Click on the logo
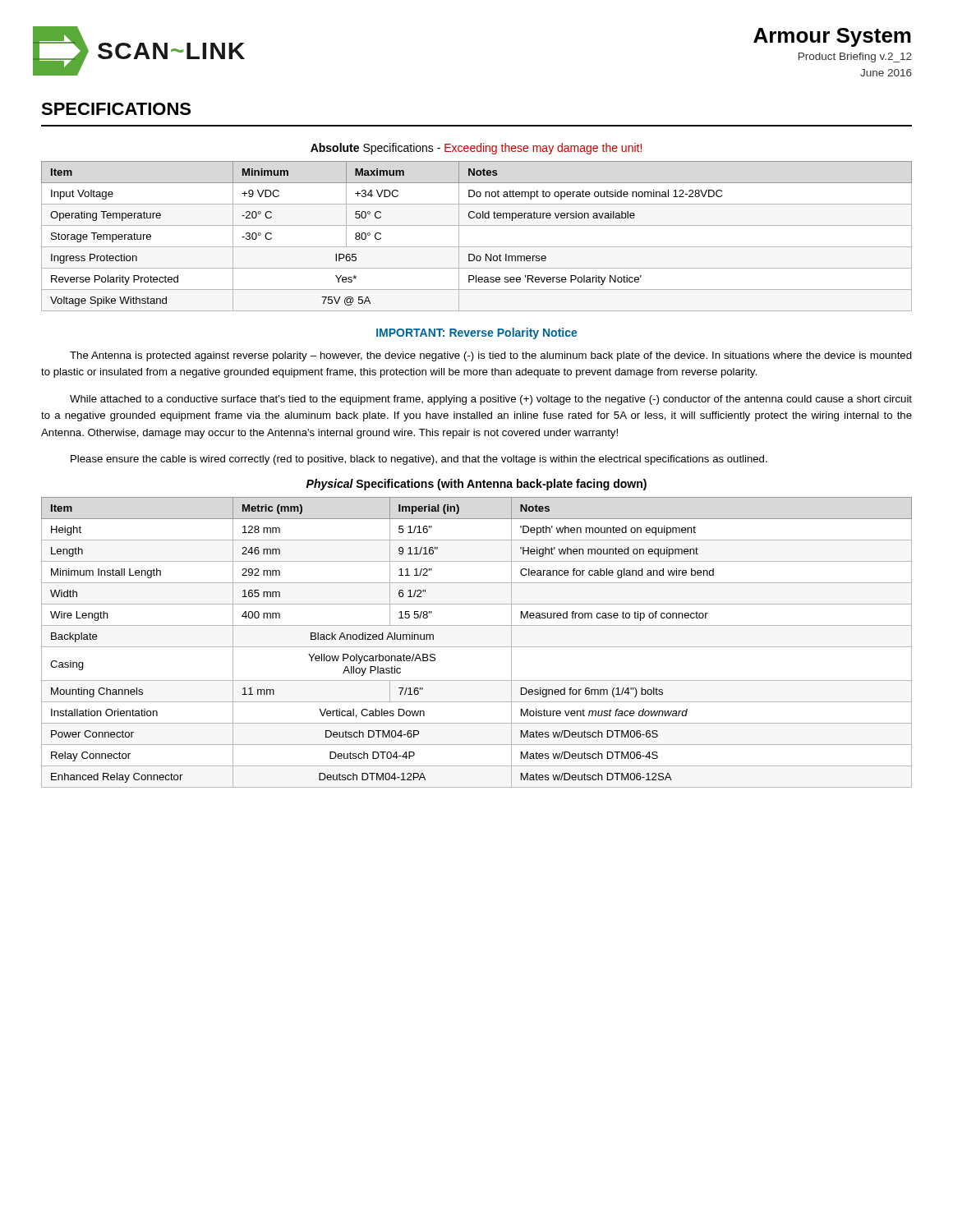 140,52
